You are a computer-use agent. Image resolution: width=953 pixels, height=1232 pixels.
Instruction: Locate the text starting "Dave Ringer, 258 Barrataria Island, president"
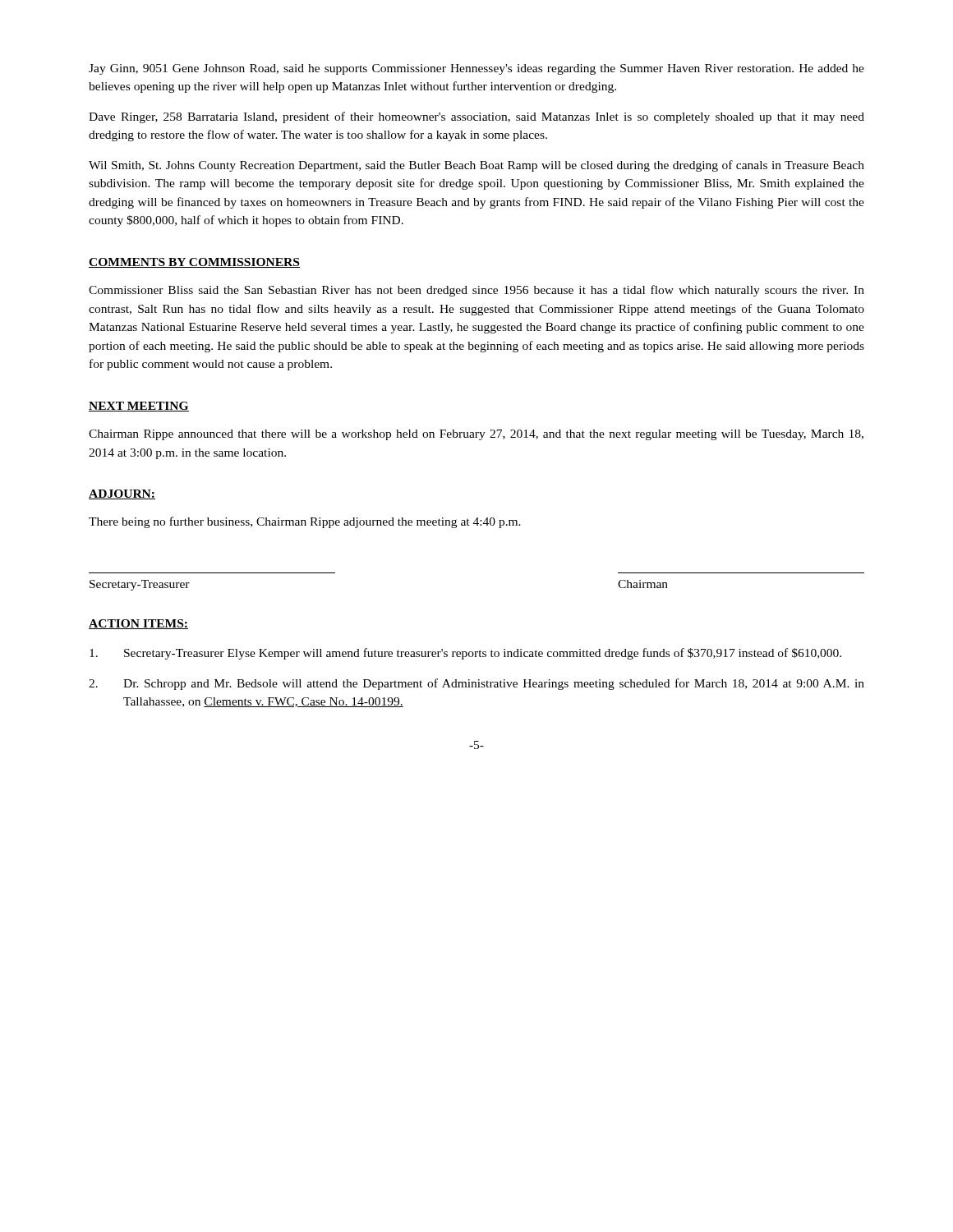coord(476,125)
